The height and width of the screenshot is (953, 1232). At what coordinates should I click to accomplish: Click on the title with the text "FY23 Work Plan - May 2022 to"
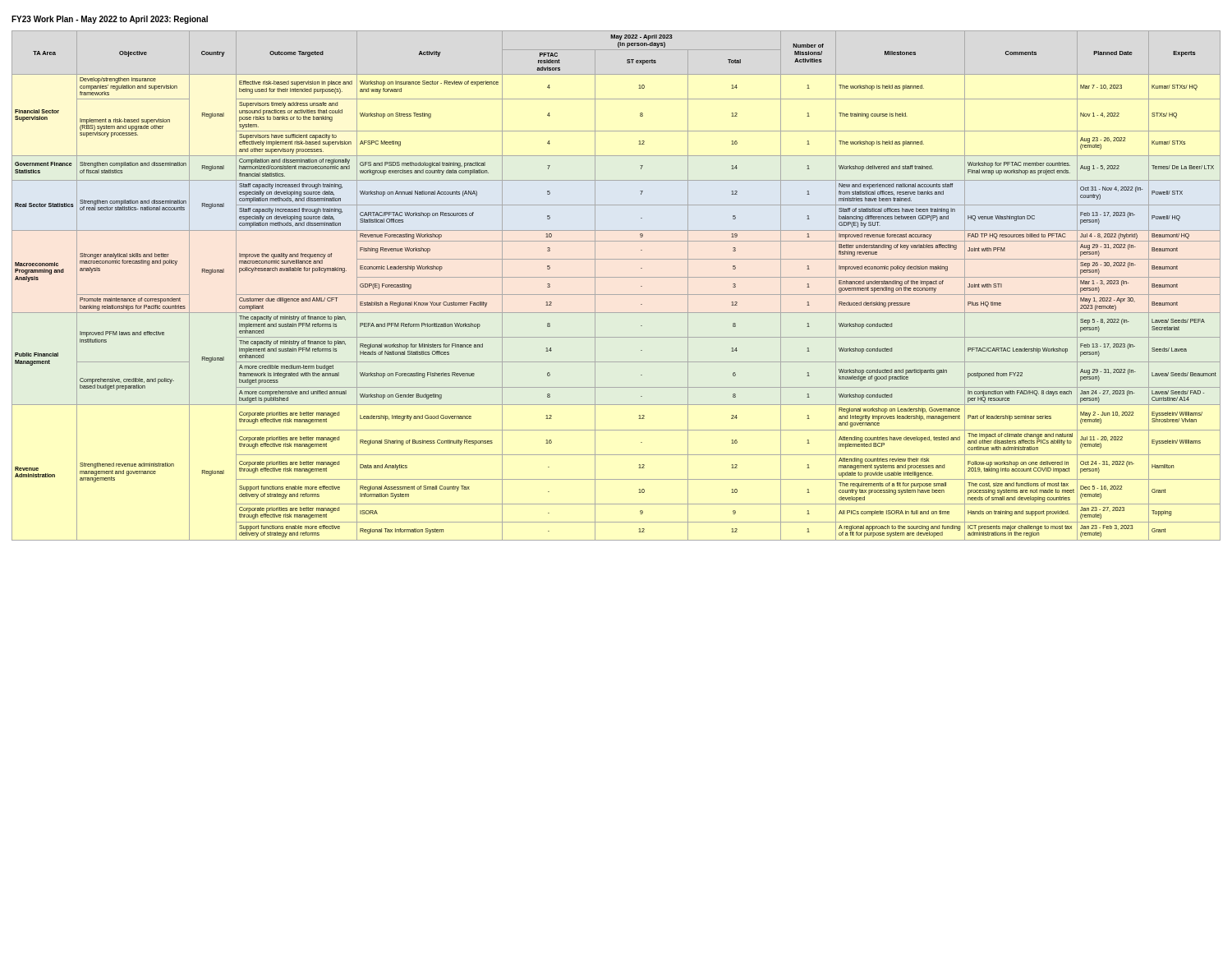coord(110,19)
